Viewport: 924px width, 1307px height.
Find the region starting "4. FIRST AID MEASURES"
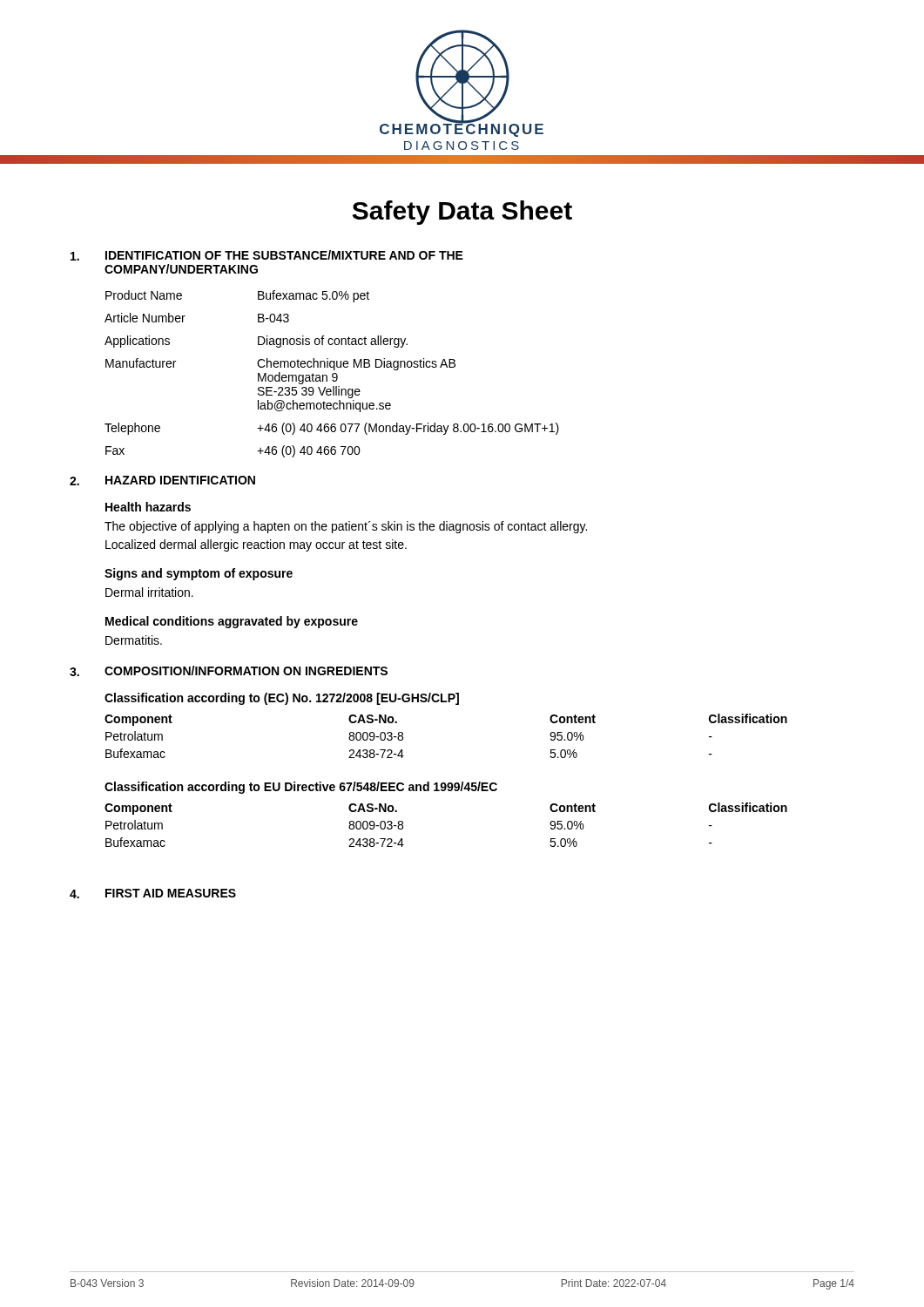coord(153,894)
